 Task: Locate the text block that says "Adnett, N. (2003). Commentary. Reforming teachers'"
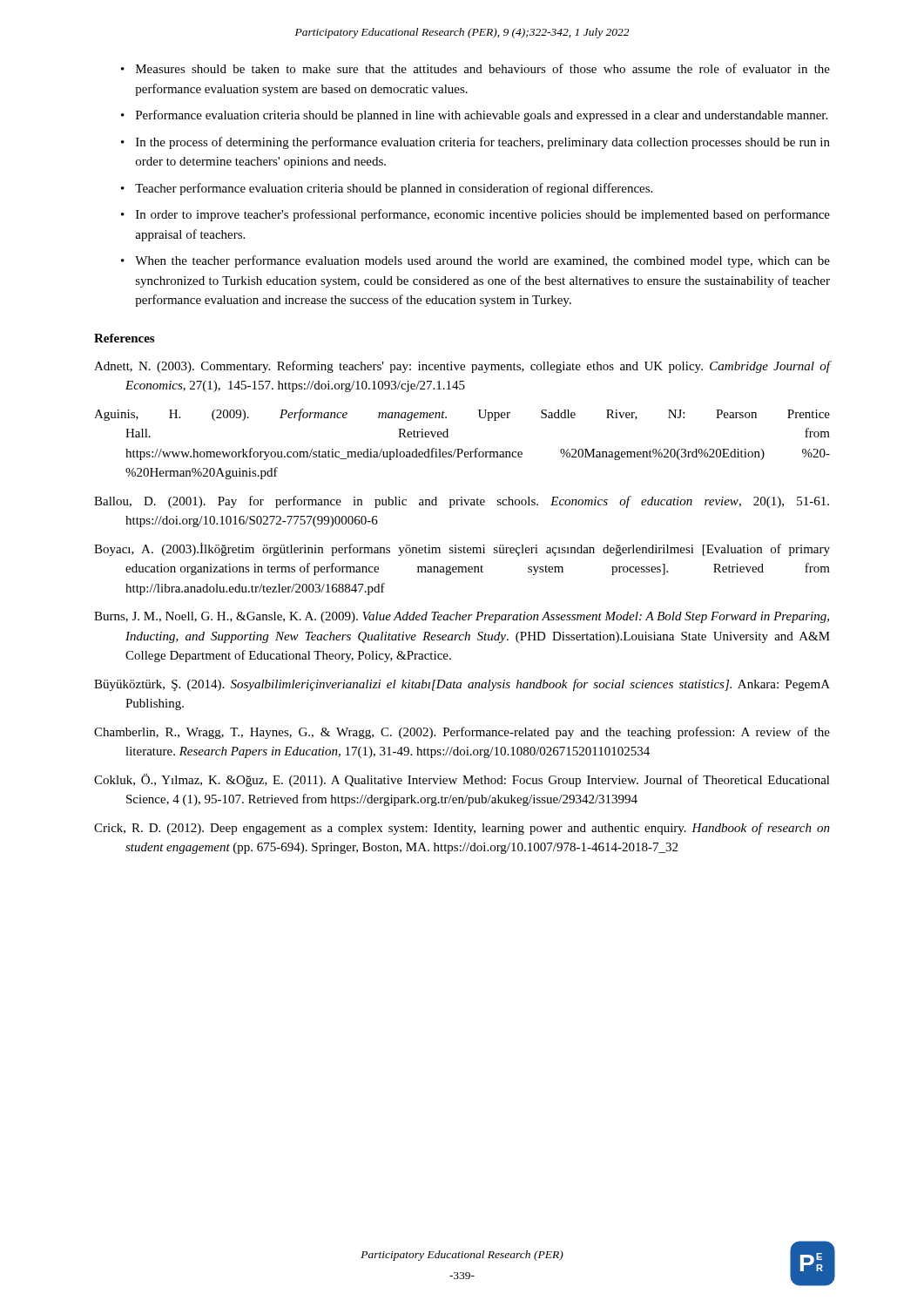(x=462, y=375)
